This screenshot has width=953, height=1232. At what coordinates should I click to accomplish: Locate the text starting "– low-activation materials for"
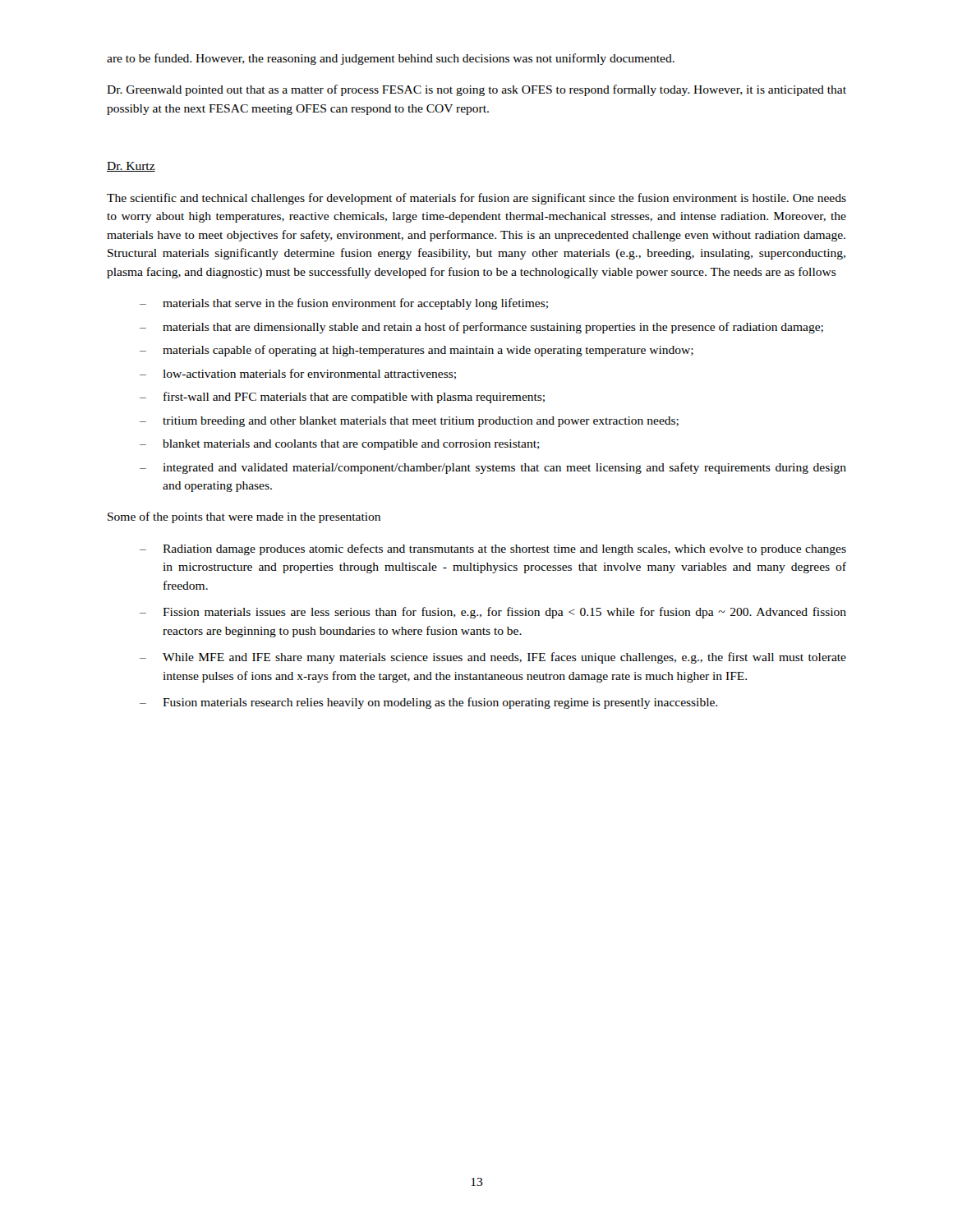pos(298,374)
